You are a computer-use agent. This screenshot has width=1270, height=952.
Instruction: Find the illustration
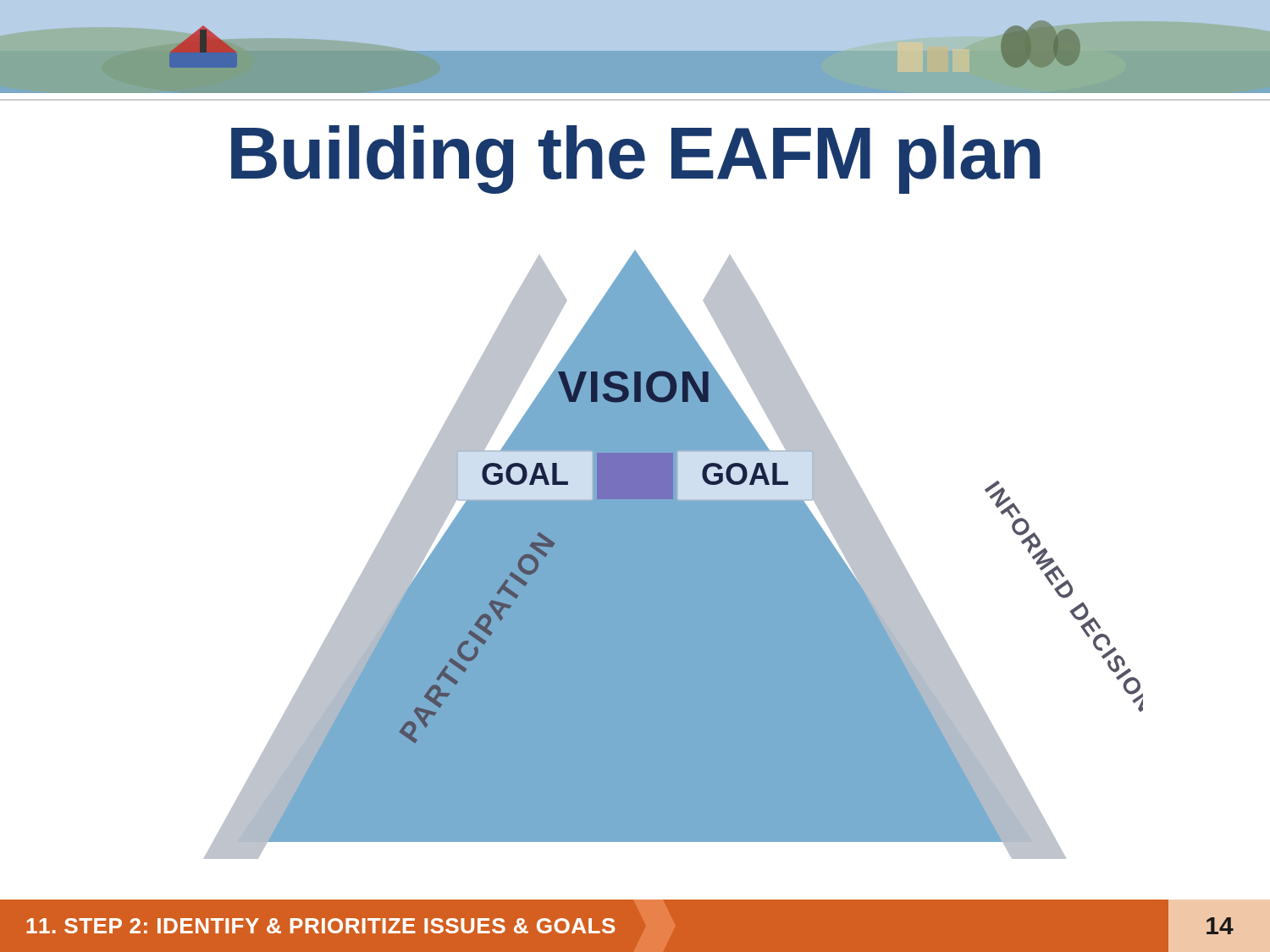pyautogui.click(x=635, y=51)
